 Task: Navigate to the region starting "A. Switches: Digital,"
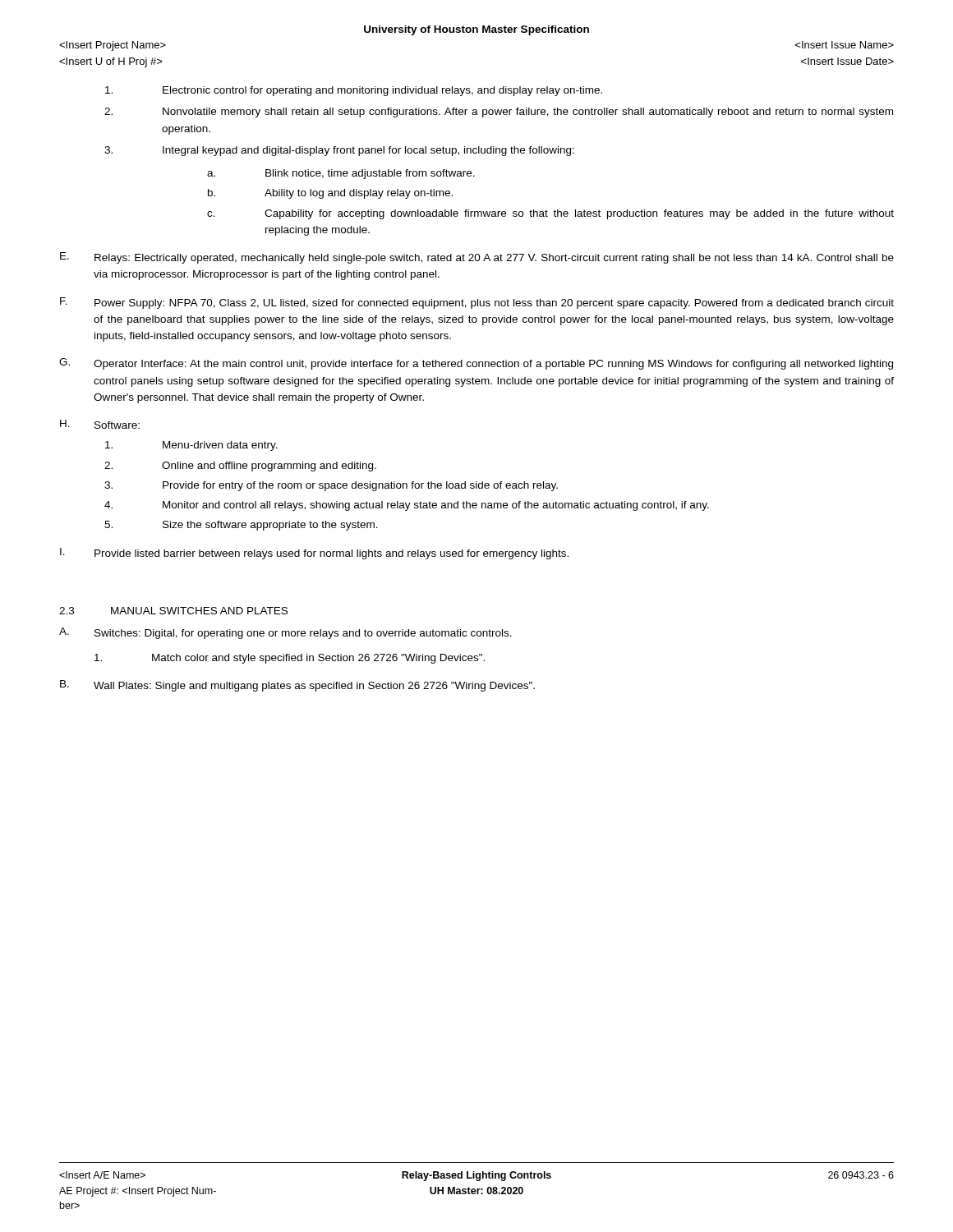476,633
